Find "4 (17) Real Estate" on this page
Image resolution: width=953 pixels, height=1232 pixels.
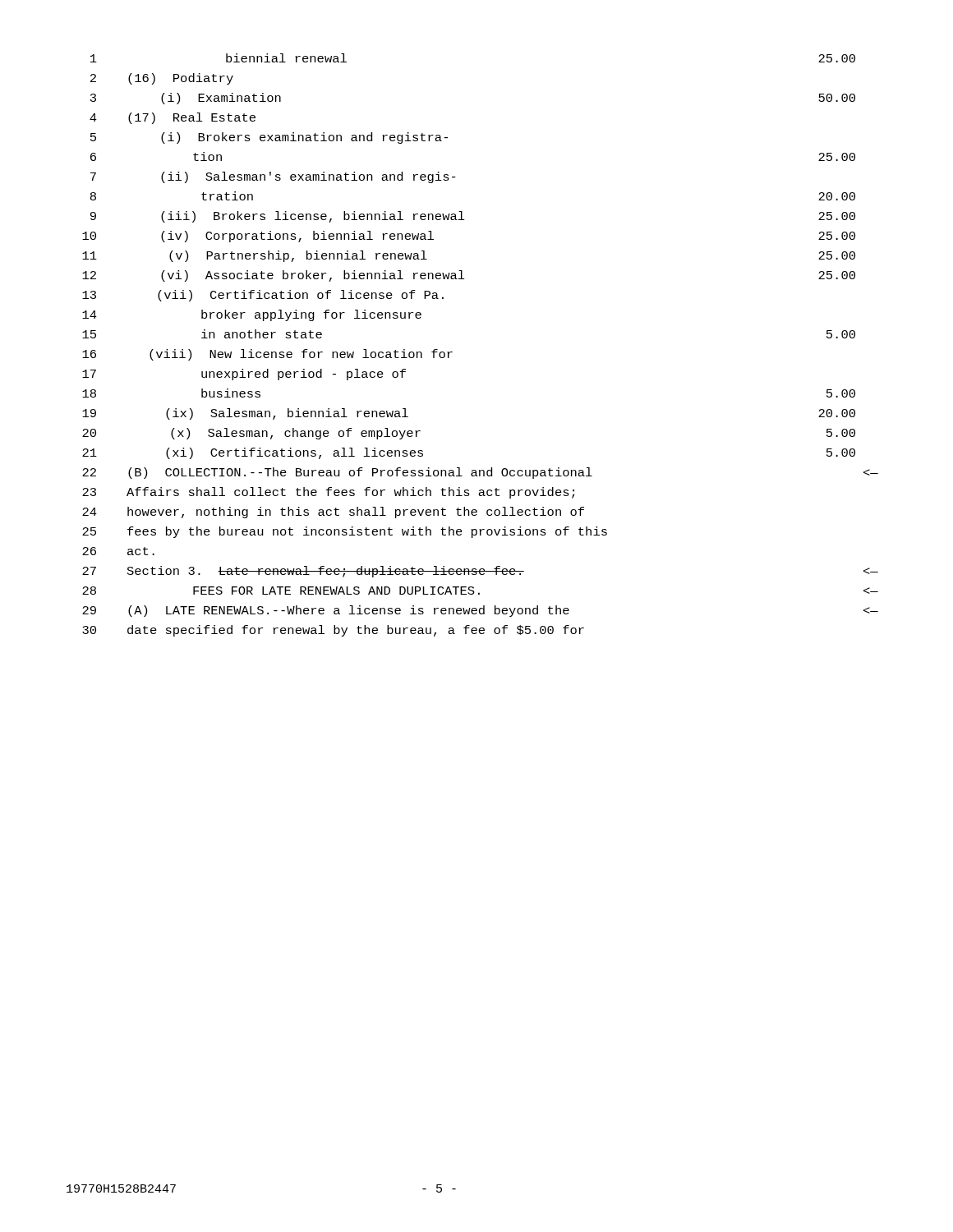click(173, 118)
